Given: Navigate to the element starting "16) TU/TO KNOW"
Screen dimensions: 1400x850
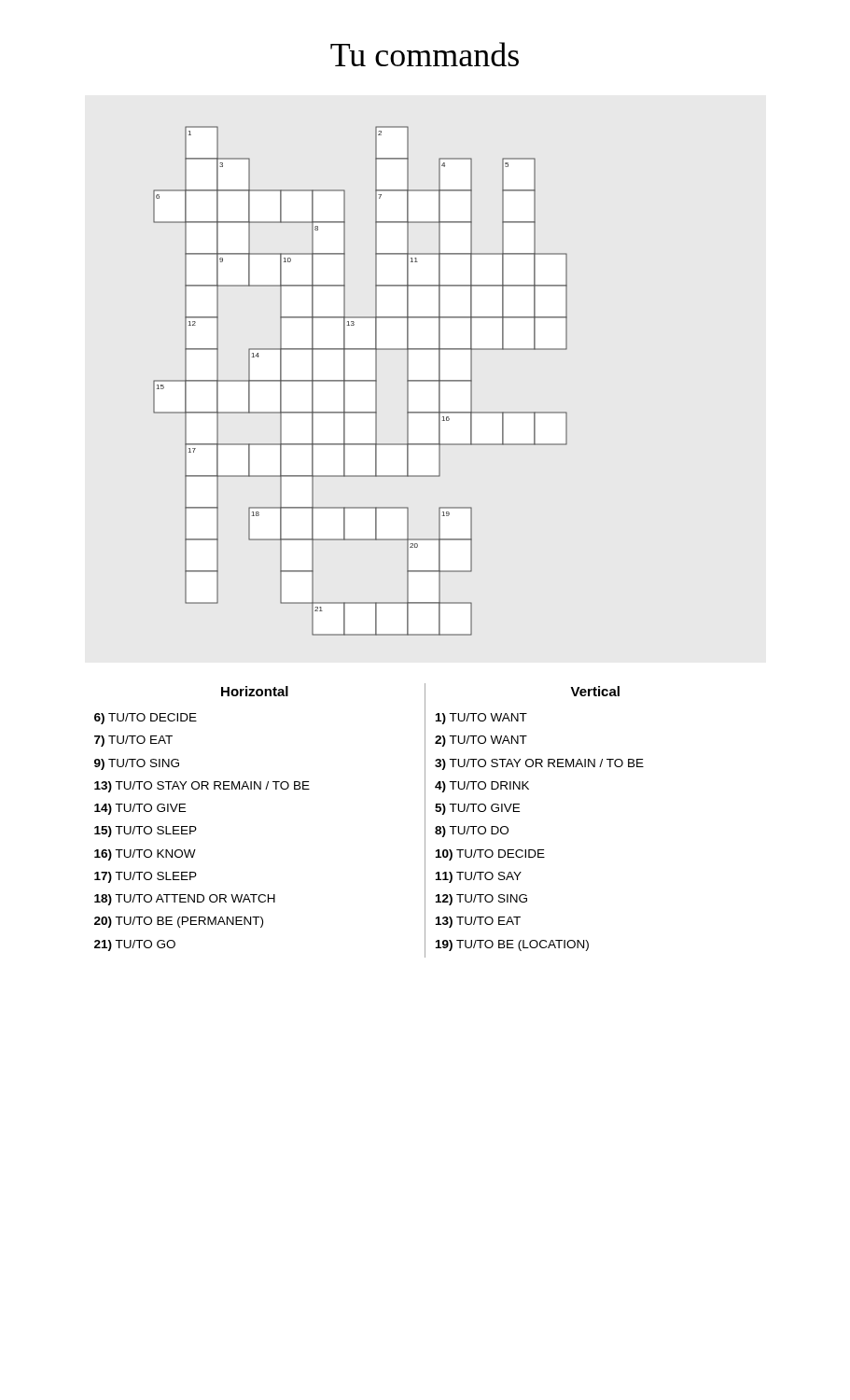Looking at the screenshot, I should click(x=145, y=853).
